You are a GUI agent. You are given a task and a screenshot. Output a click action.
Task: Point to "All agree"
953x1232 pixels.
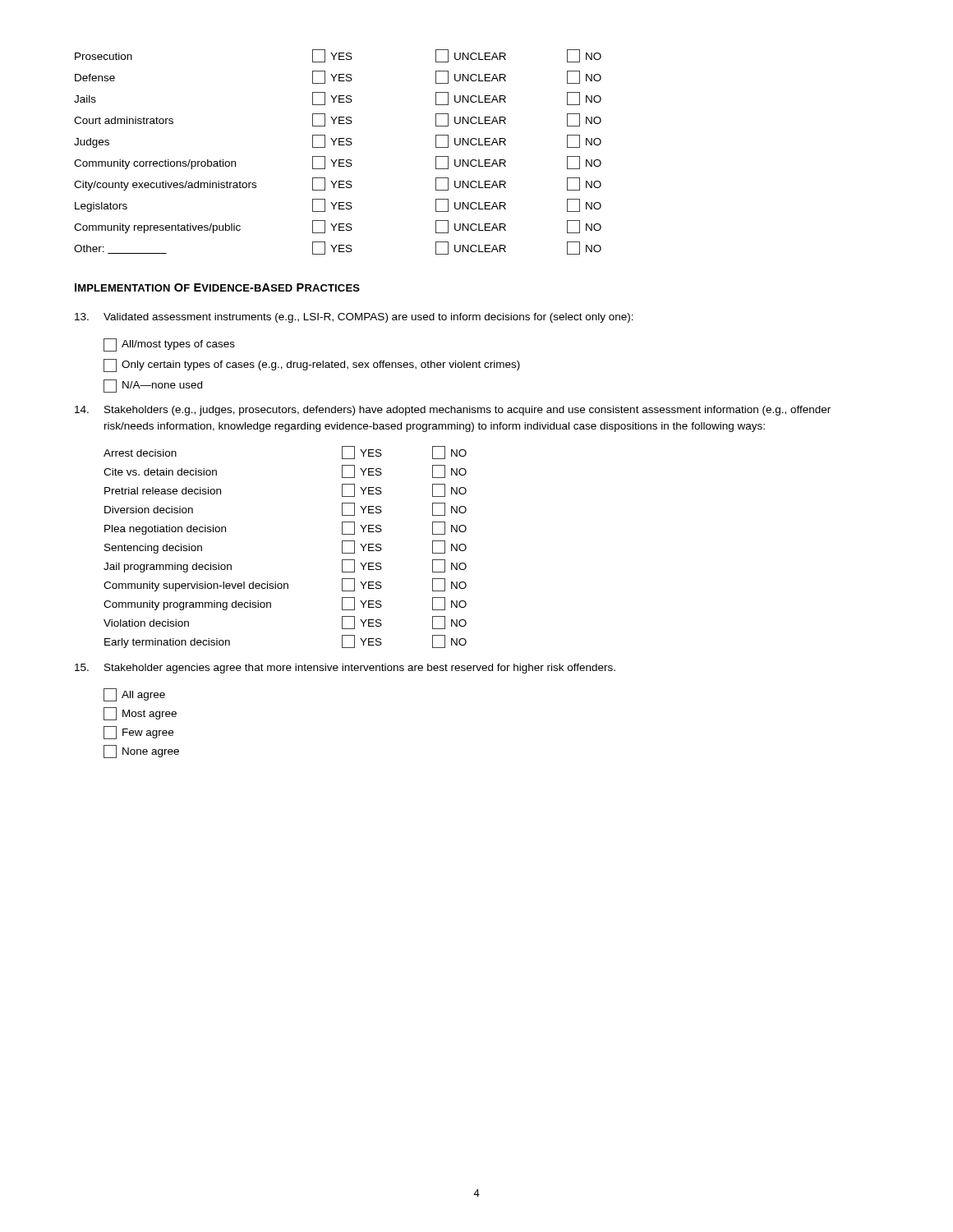pos(134,695)
